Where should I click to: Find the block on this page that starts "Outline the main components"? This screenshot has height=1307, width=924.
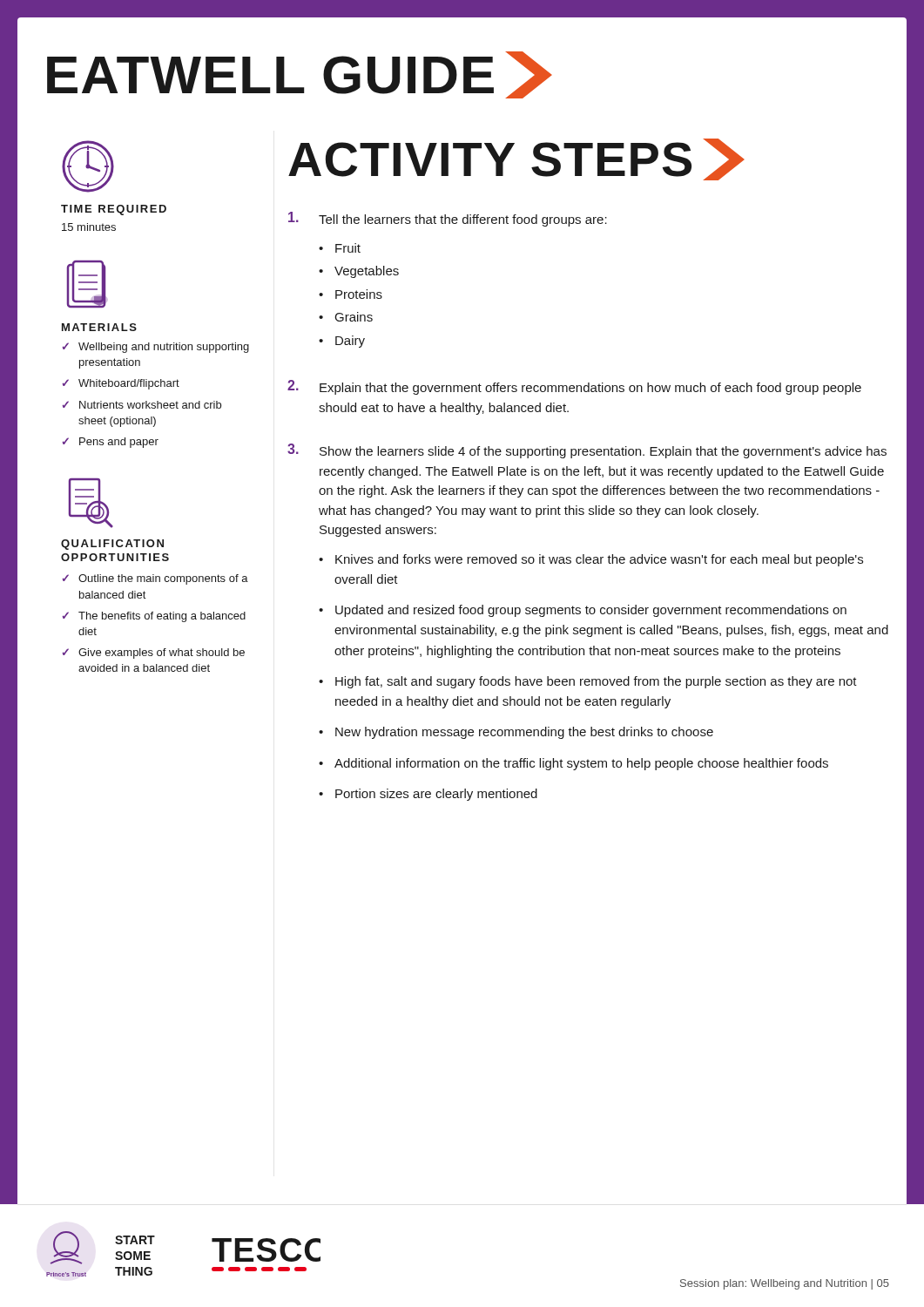tap(163, 586)
